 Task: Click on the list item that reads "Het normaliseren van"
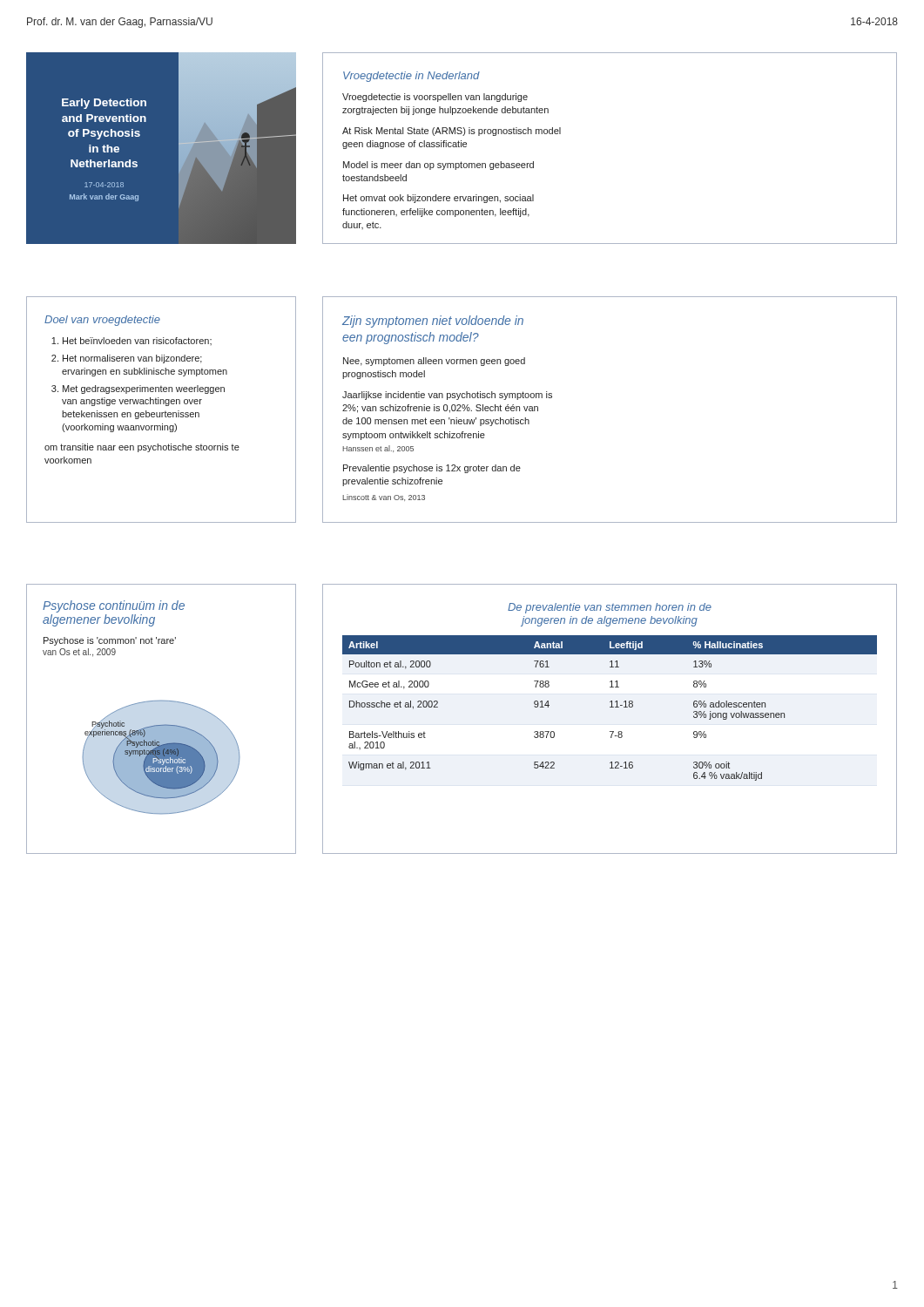point(145,364)
